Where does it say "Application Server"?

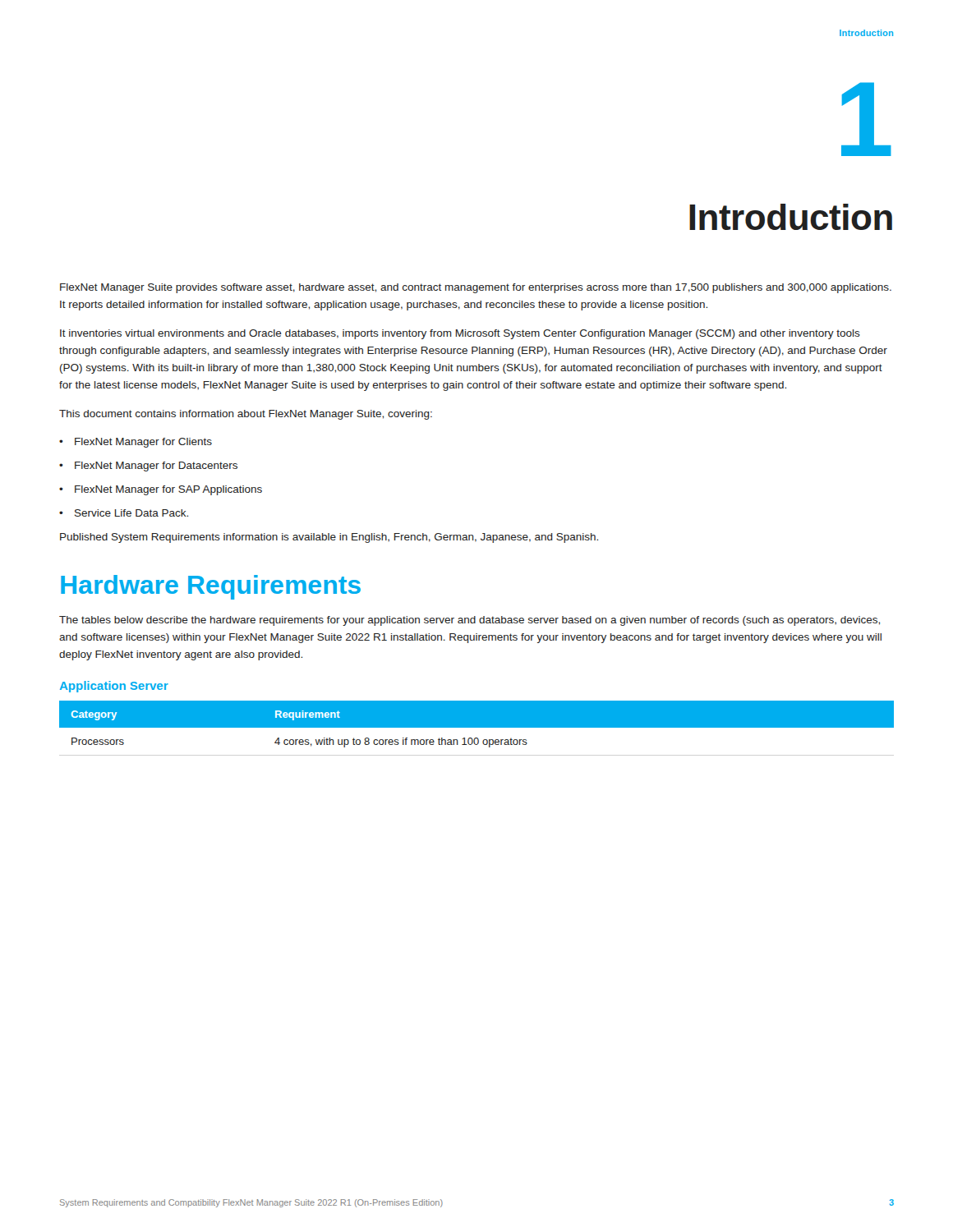click(x=114, y=686)
